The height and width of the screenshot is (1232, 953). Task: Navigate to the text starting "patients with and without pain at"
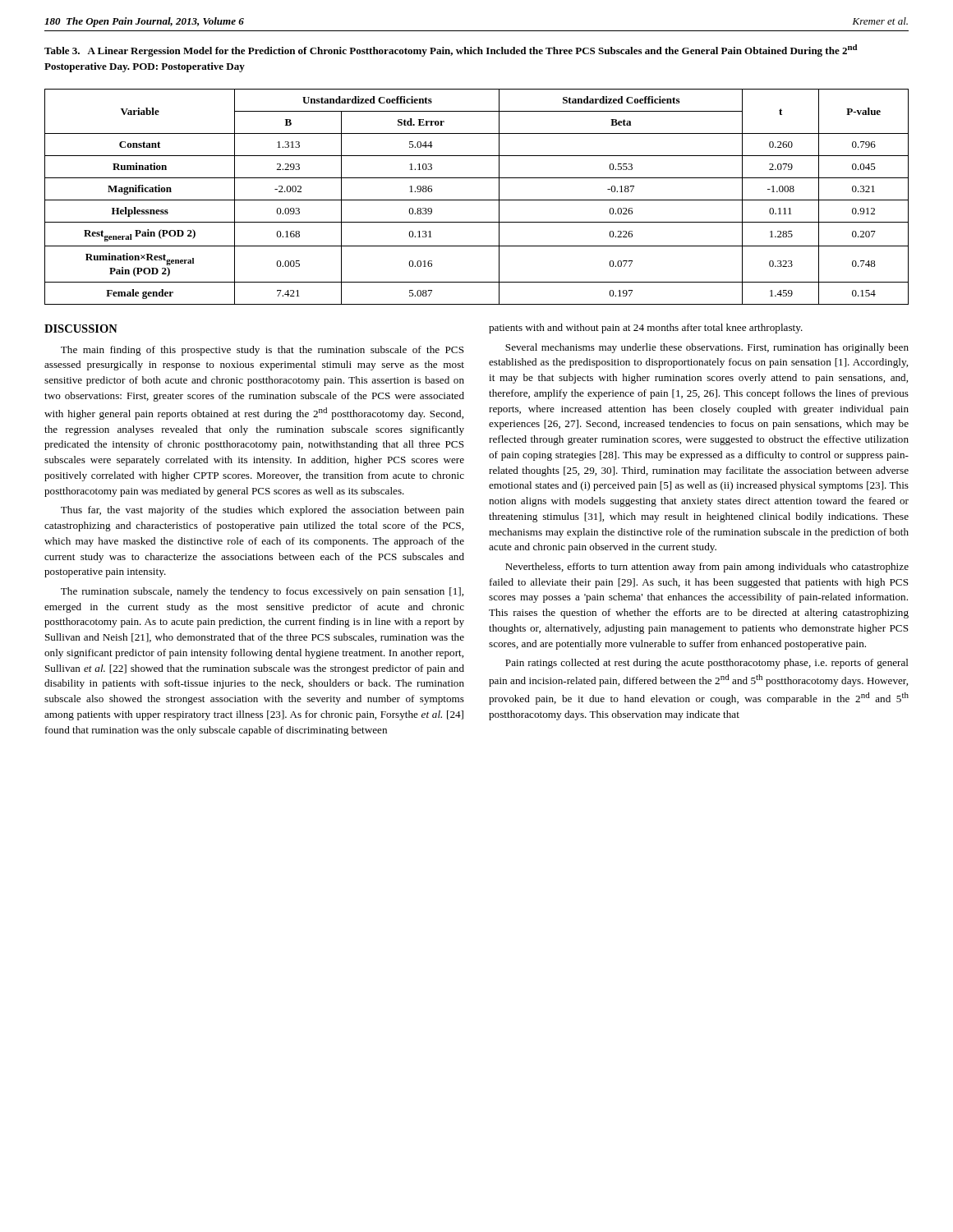pos(699,328)
